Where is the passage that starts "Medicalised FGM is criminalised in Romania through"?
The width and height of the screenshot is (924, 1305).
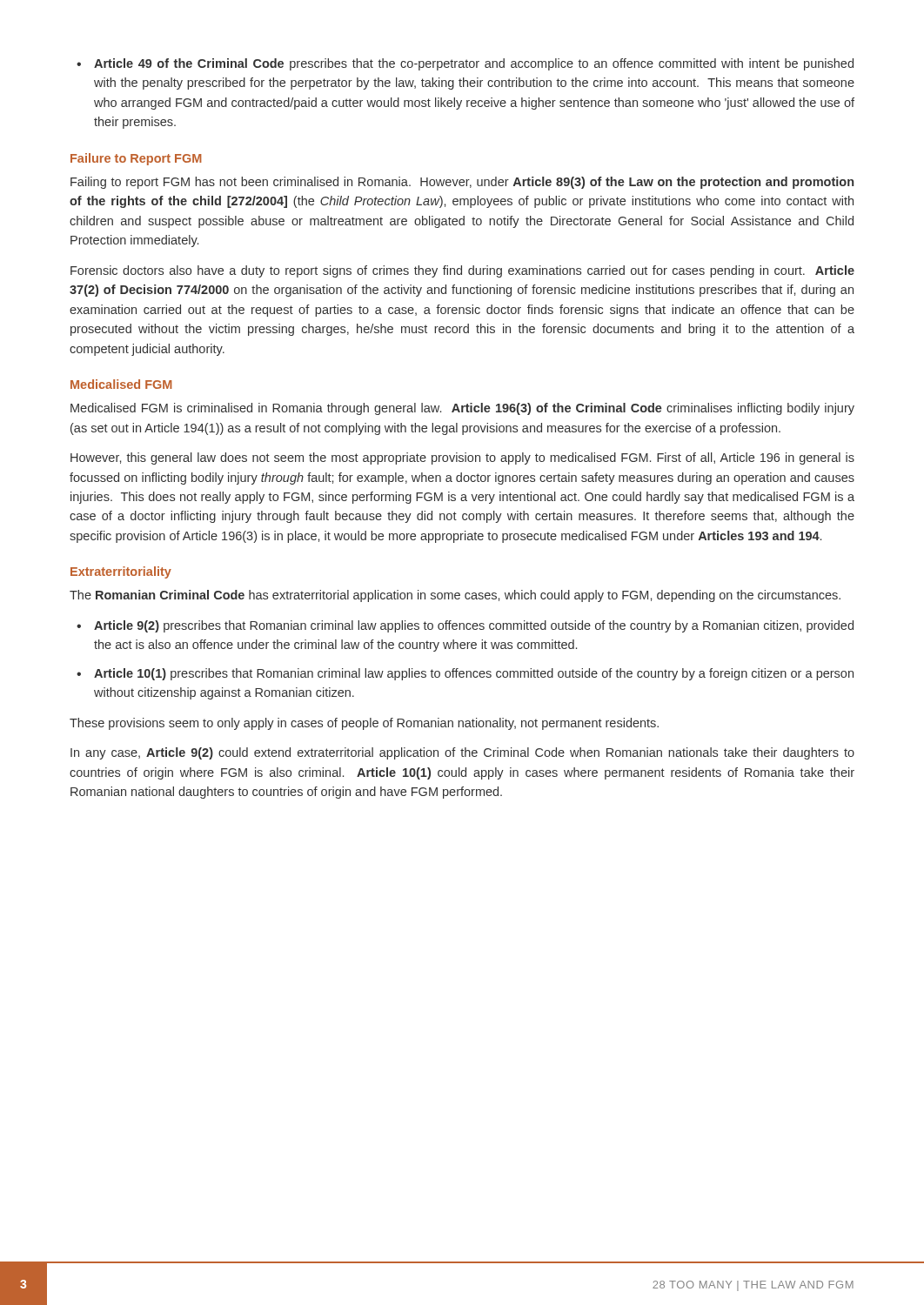click(462, 418)
